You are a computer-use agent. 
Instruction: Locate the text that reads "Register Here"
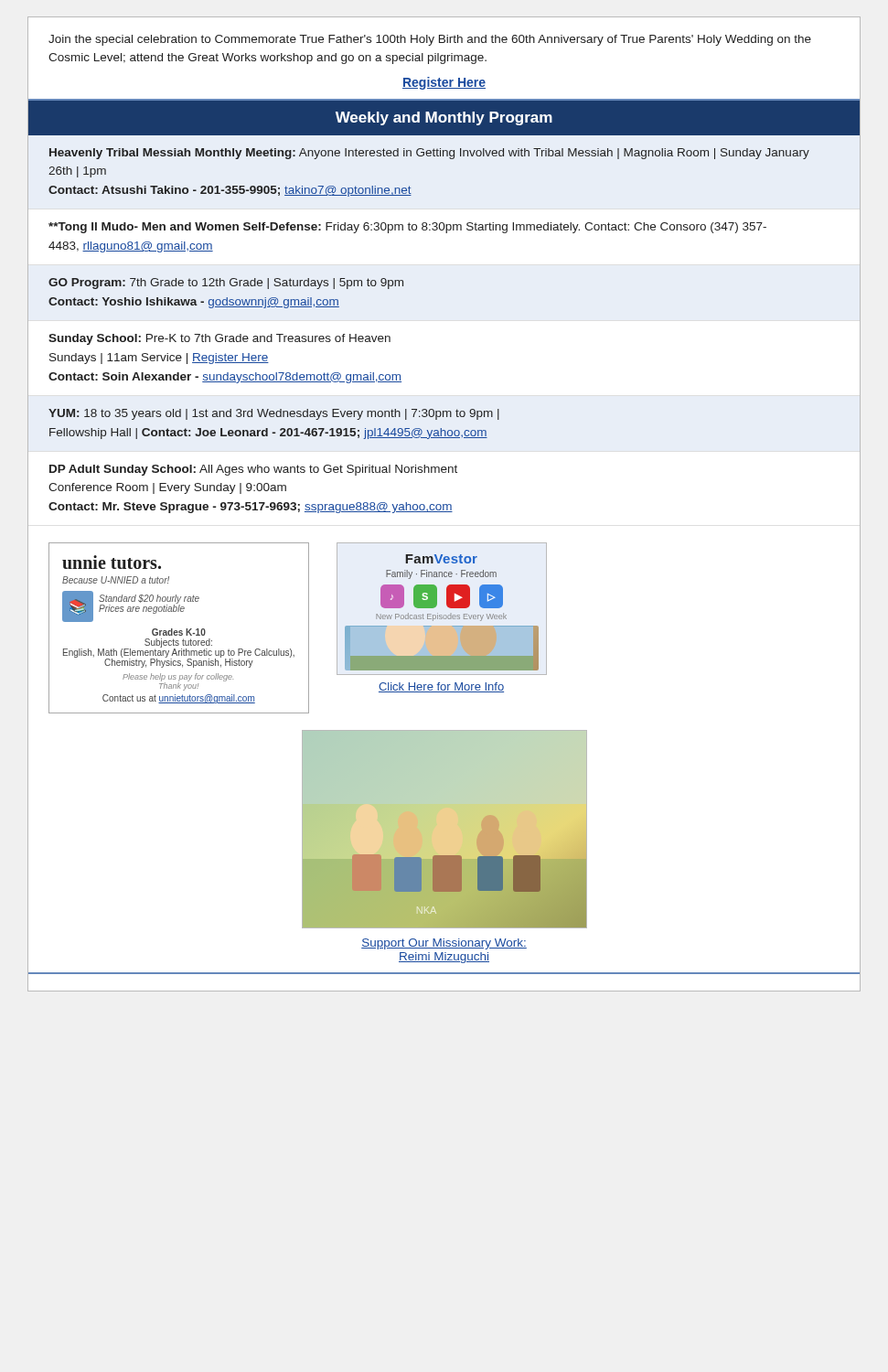pyautogui.click(x=444, y=82)
